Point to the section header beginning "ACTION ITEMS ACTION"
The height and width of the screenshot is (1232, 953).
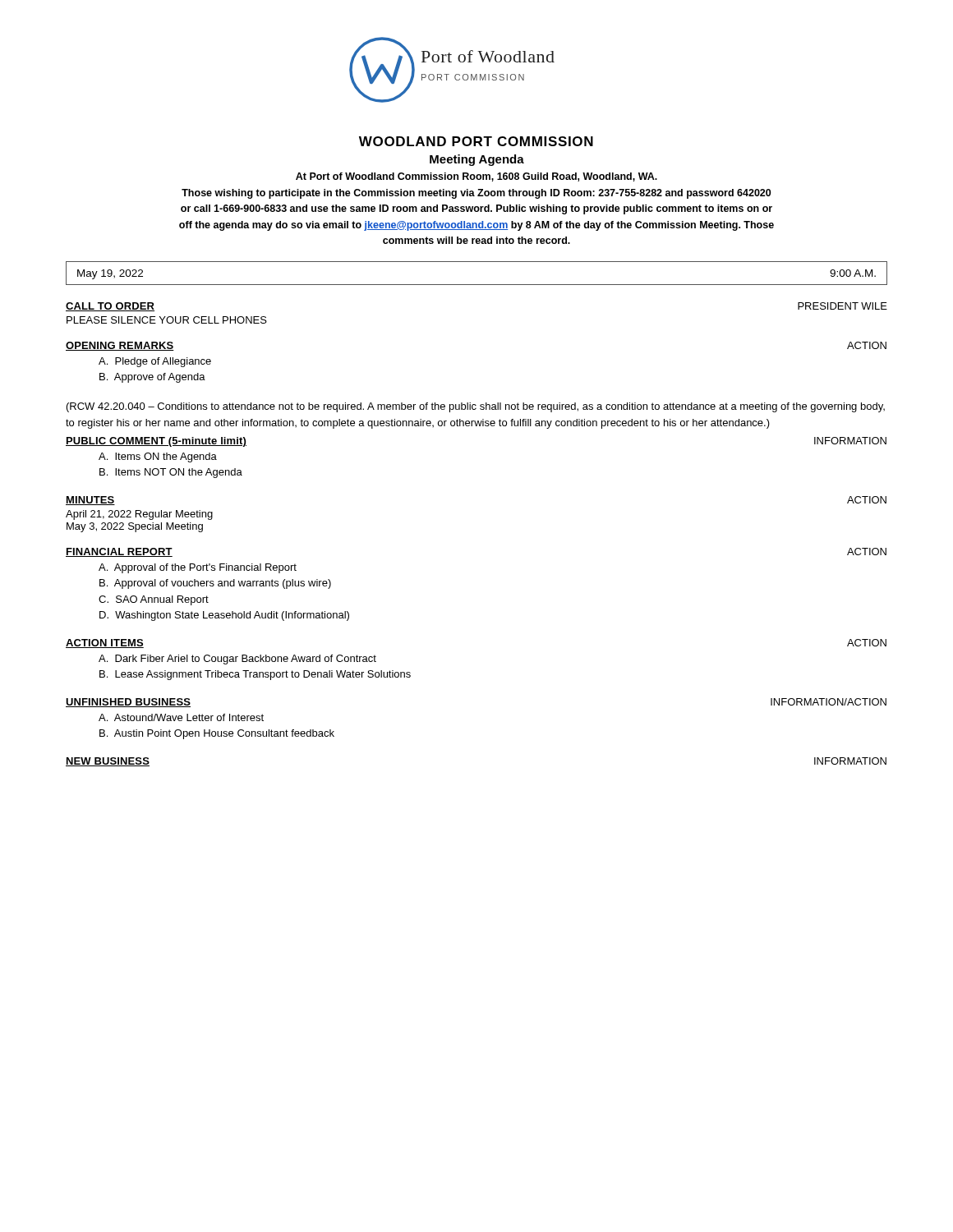(x=105, y=644)
